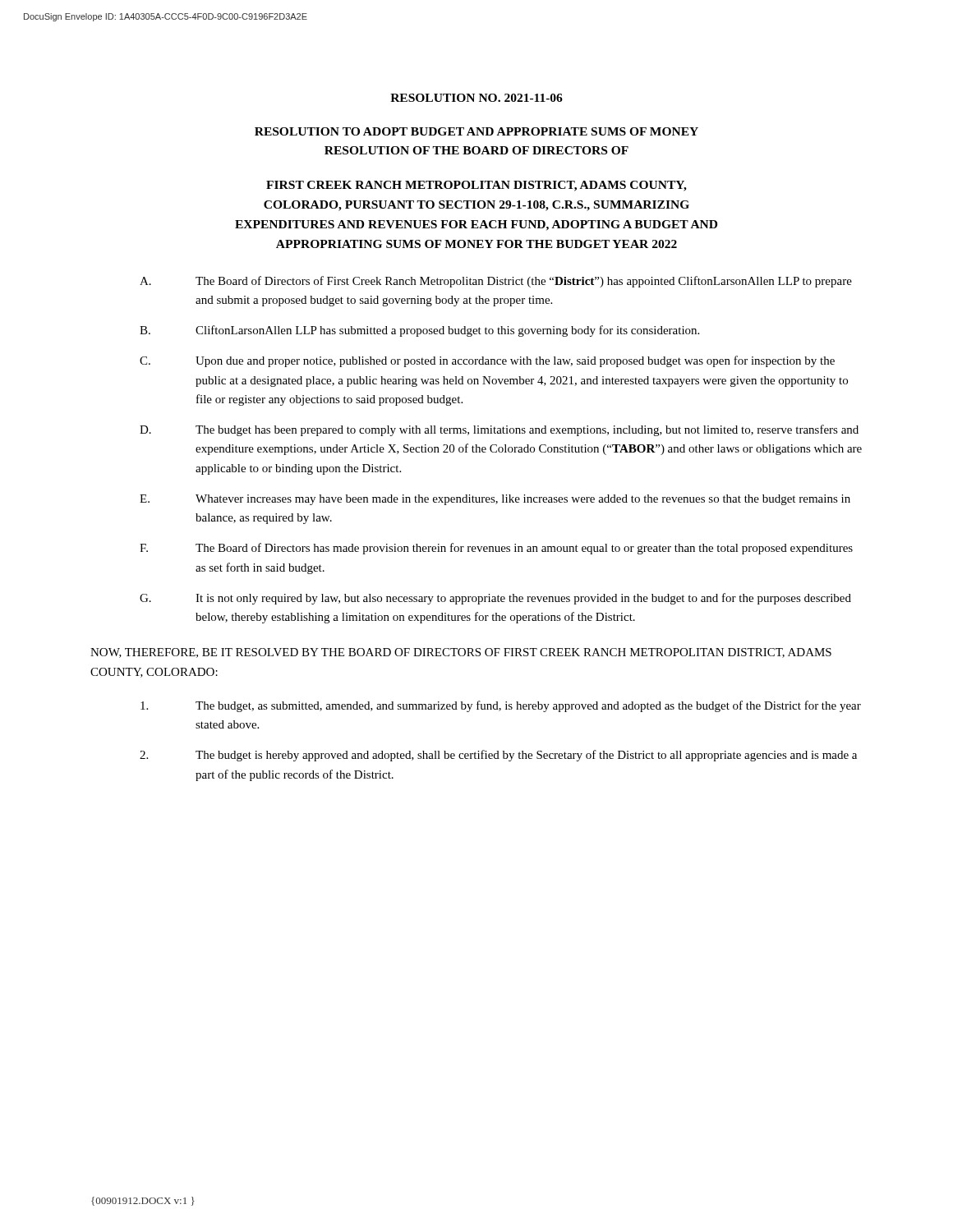Point to the block beginning "C. Upon due and proper notice, published"
This screenshot has width=953, height=1232.
click(476, 380)
